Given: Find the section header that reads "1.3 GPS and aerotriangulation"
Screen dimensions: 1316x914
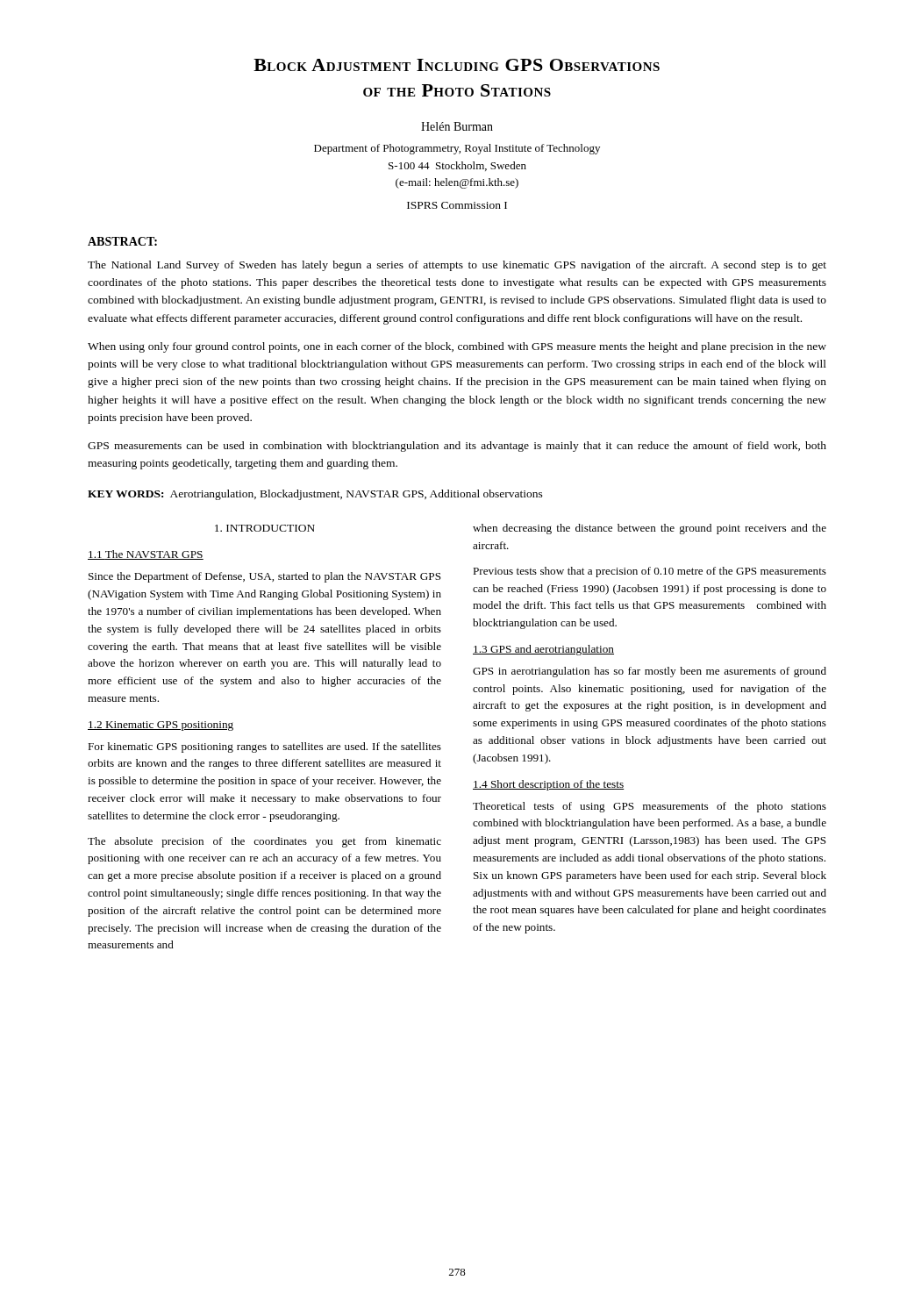Looking at the screenshot, I should pyautogui.click(x=543, y=649).
